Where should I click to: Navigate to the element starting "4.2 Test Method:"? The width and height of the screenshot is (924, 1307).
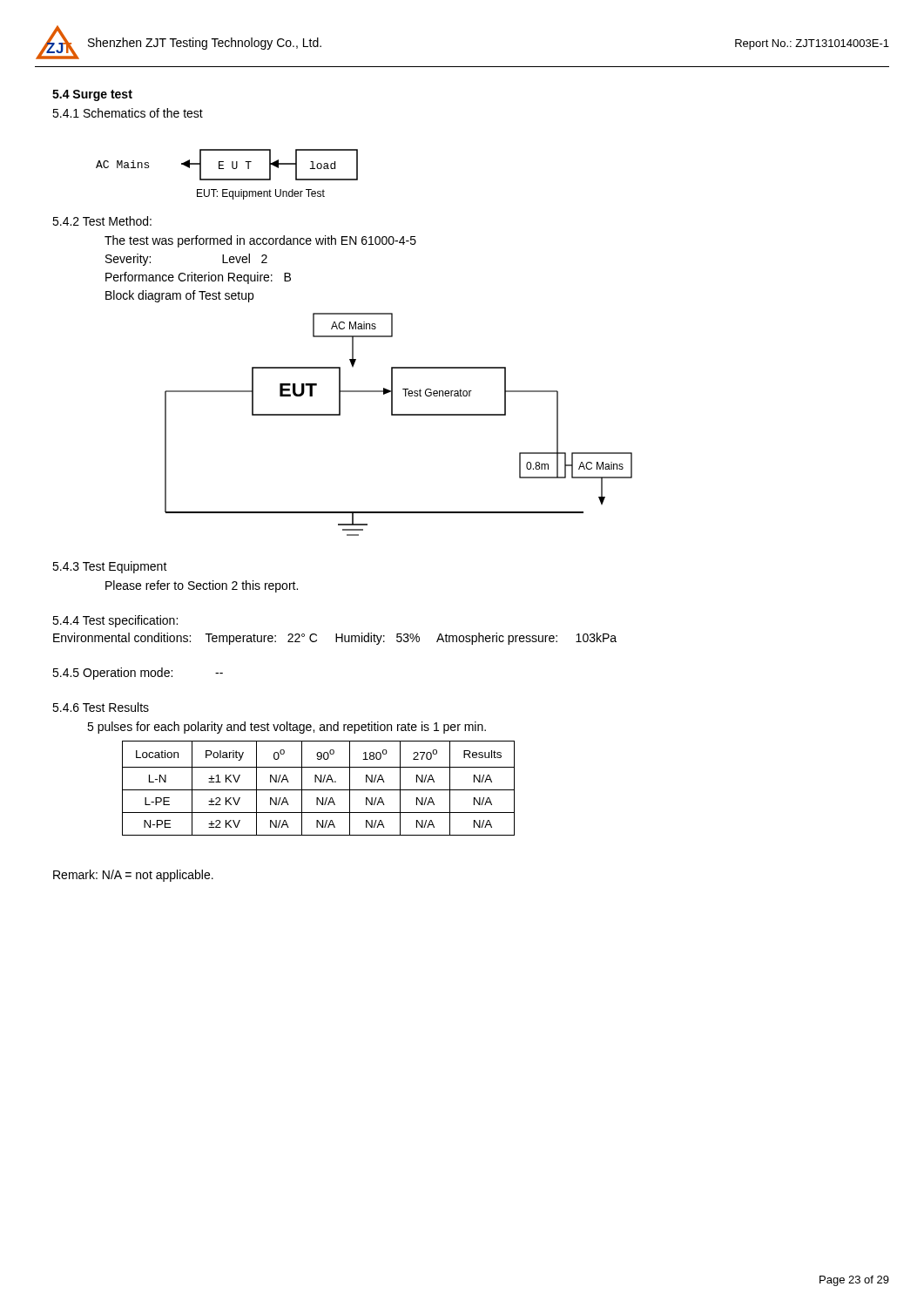pos(102,221)
